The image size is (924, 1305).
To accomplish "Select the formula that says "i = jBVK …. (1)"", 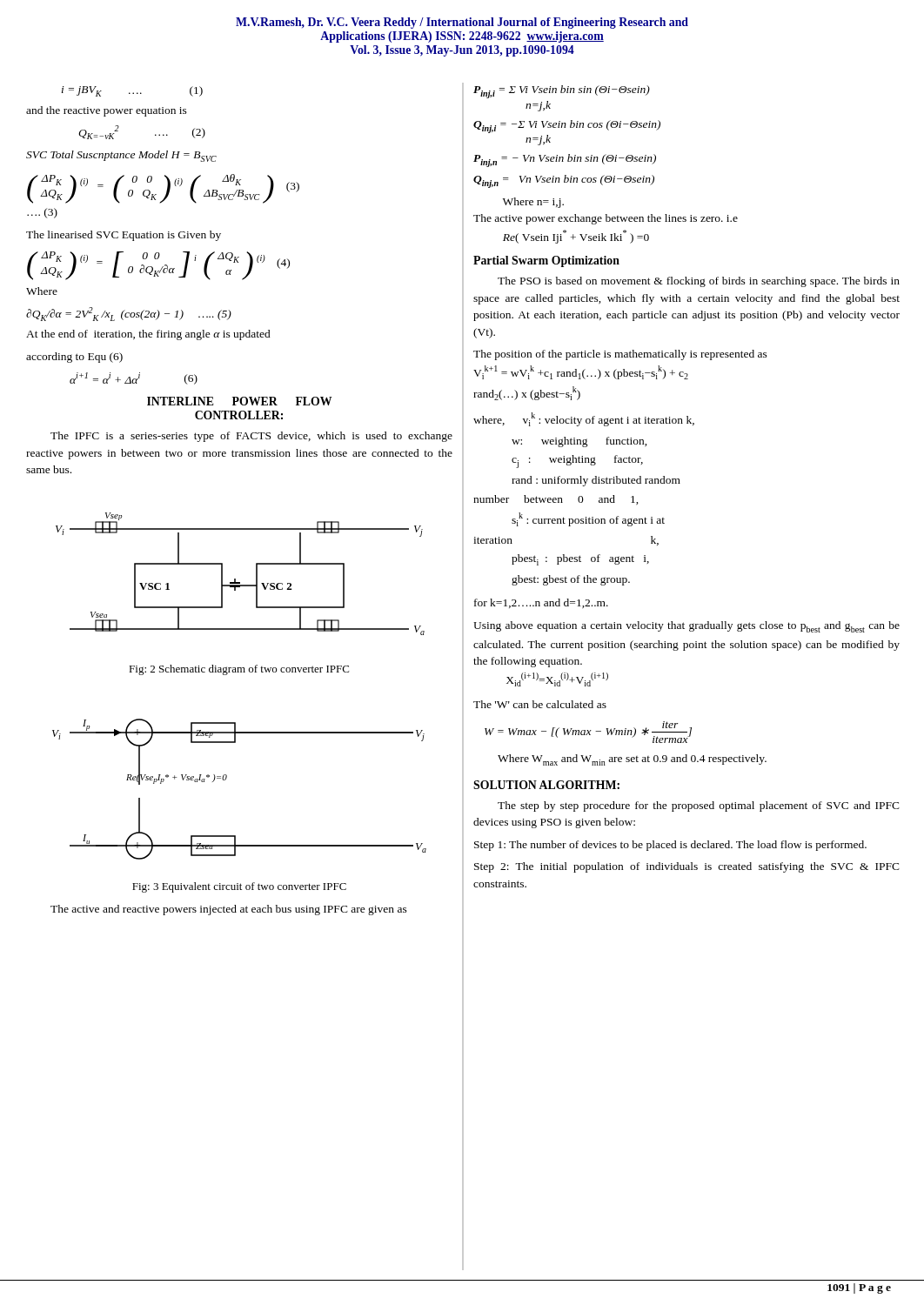I will click(132, 90).
